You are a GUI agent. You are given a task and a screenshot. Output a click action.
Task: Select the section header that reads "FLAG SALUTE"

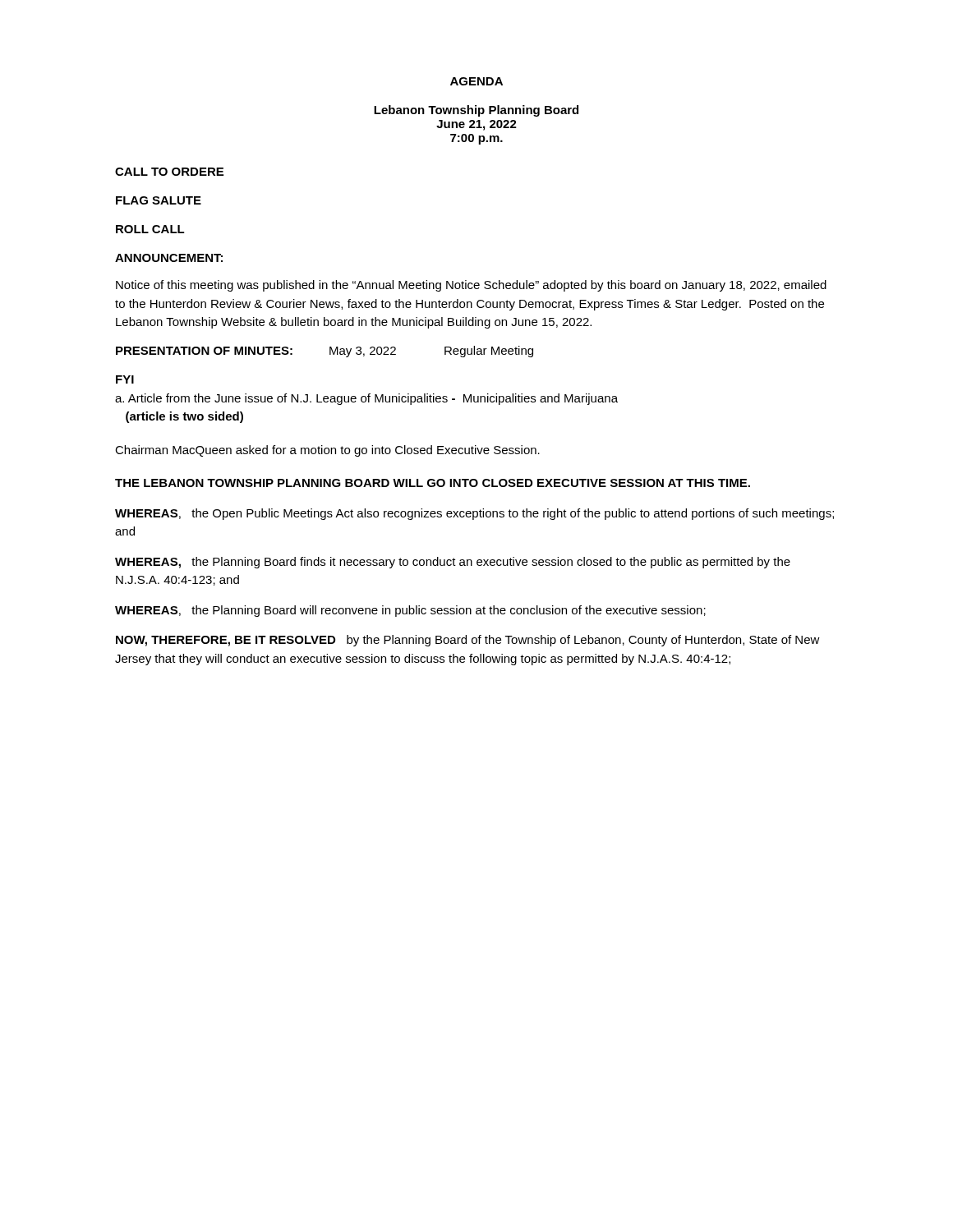coord(158,200)
